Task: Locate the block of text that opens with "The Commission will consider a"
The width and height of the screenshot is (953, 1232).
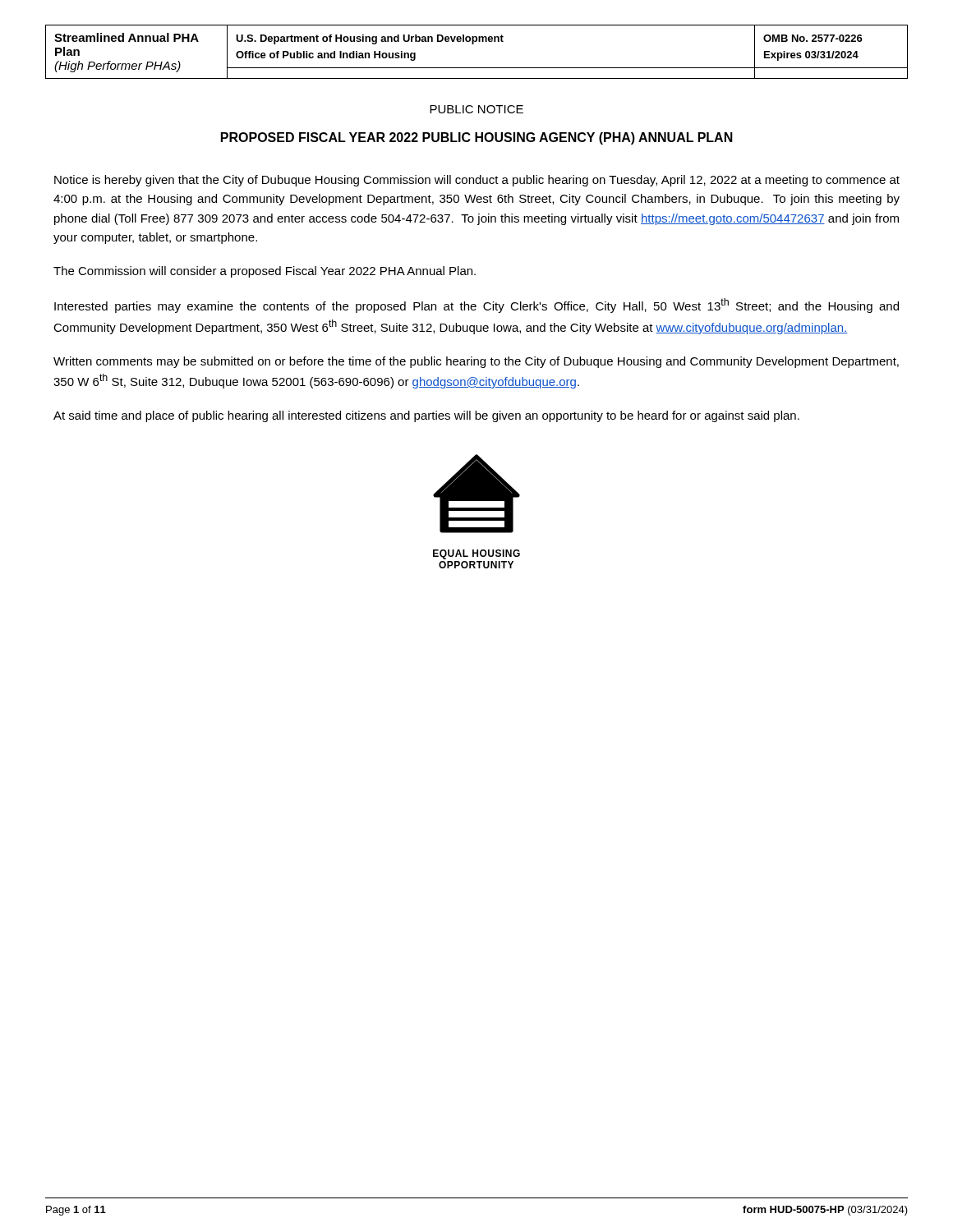Action: (265, 271)
